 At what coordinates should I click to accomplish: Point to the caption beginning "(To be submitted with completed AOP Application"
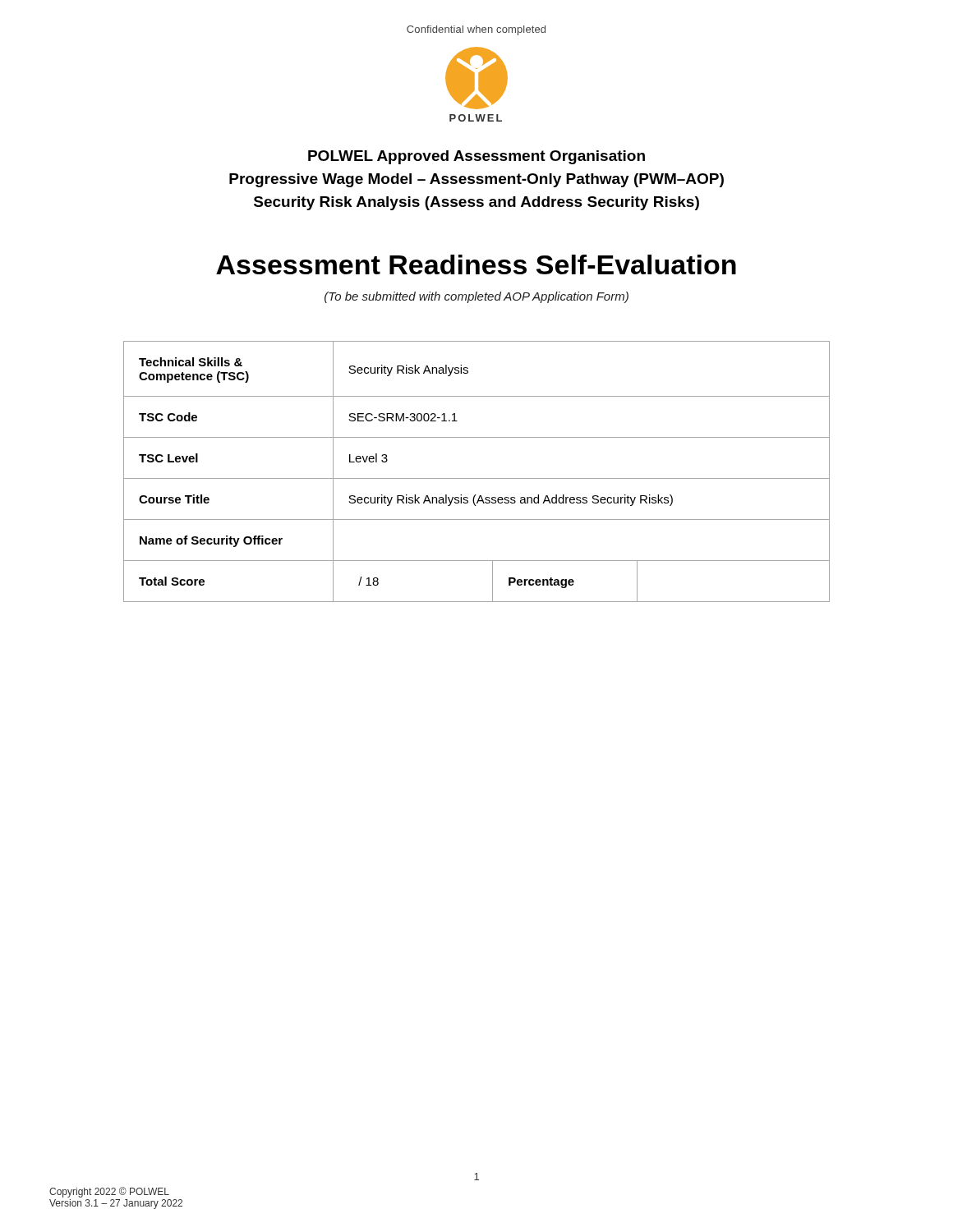pos(476,296)
